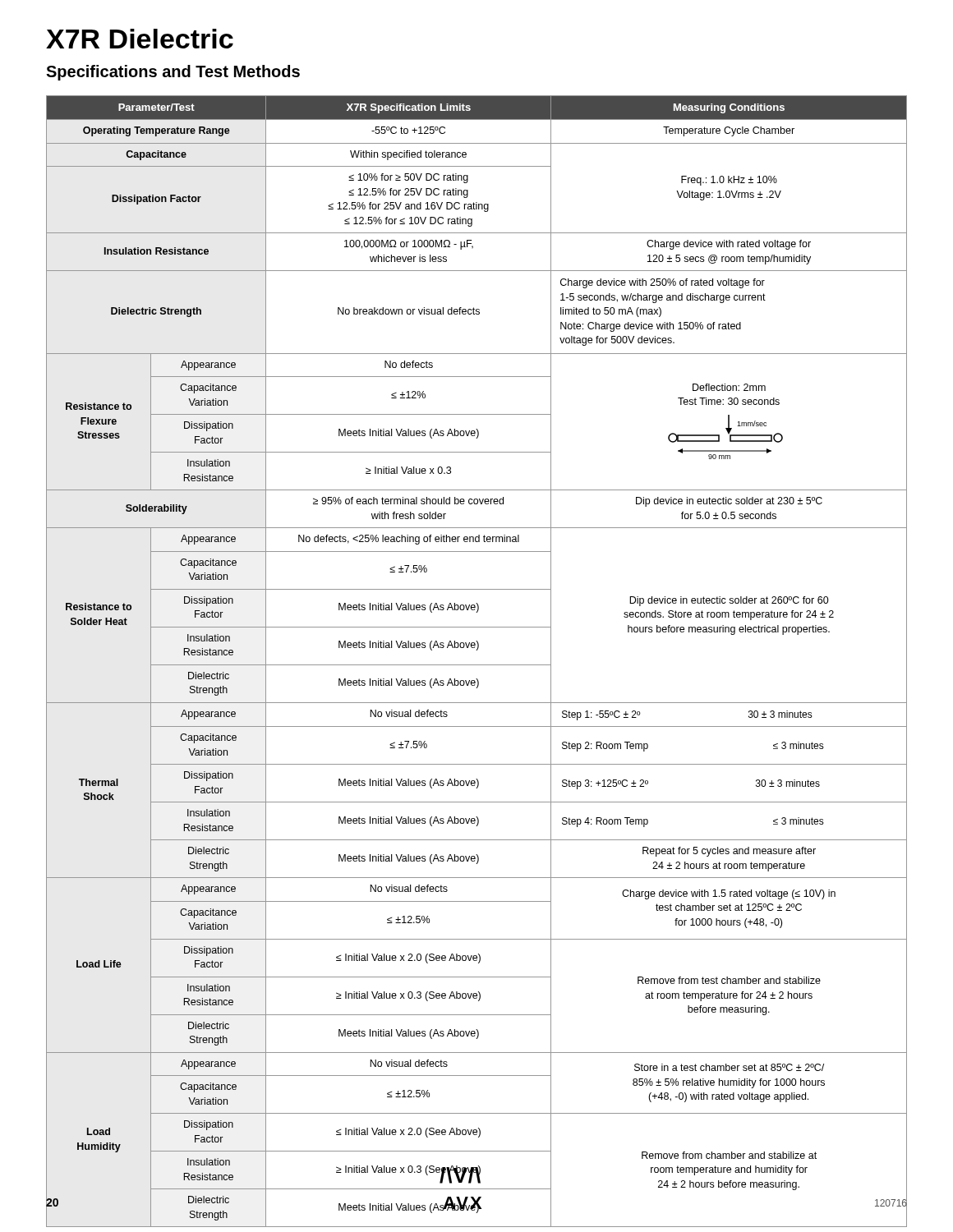Navigate to the passage starting "X7R Dielectric"
This screenshot has width=953, height=1232.
140,39
